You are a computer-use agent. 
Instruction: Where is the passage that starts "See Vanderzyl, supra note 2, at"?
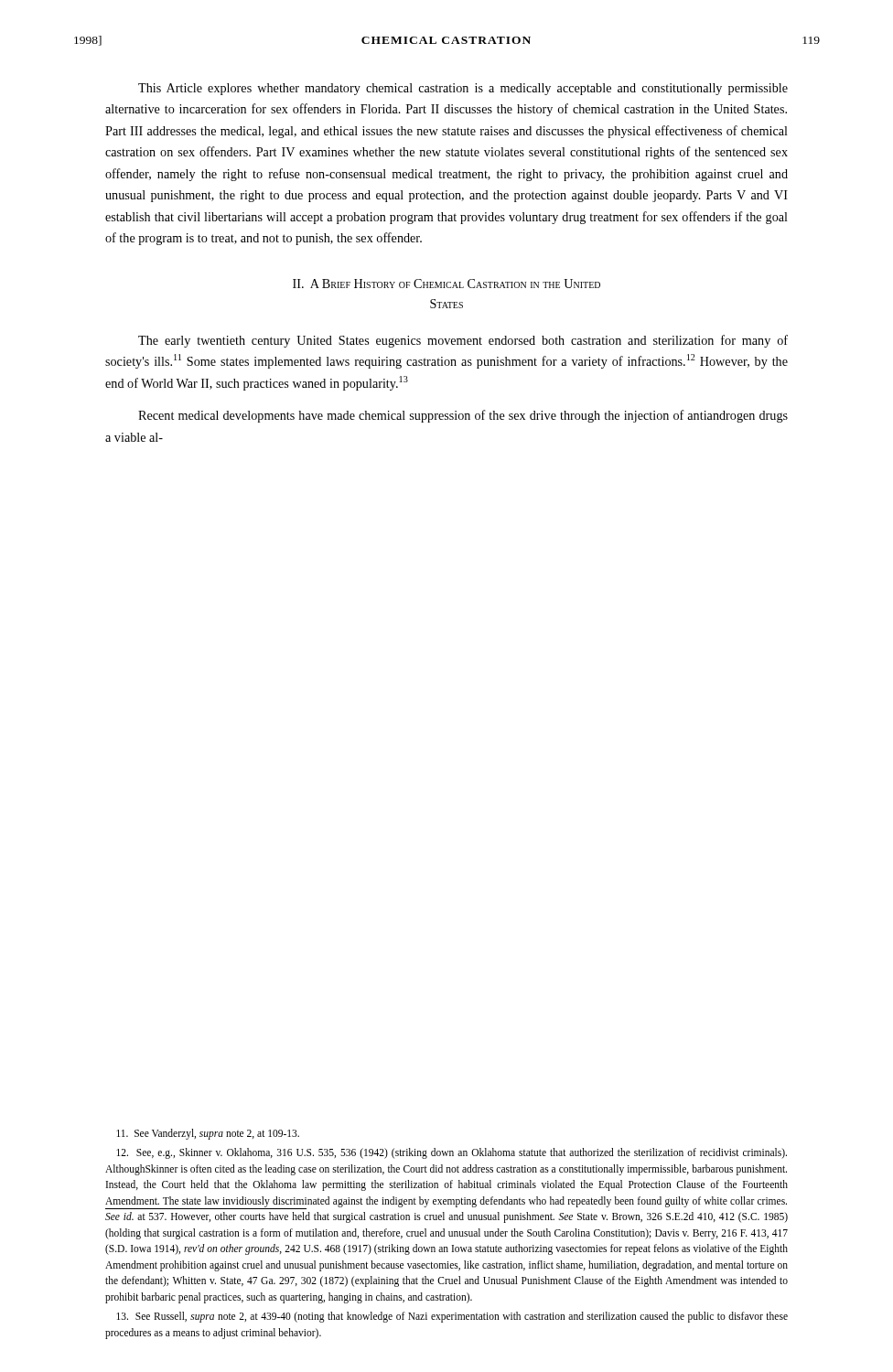click(203, 1134)
